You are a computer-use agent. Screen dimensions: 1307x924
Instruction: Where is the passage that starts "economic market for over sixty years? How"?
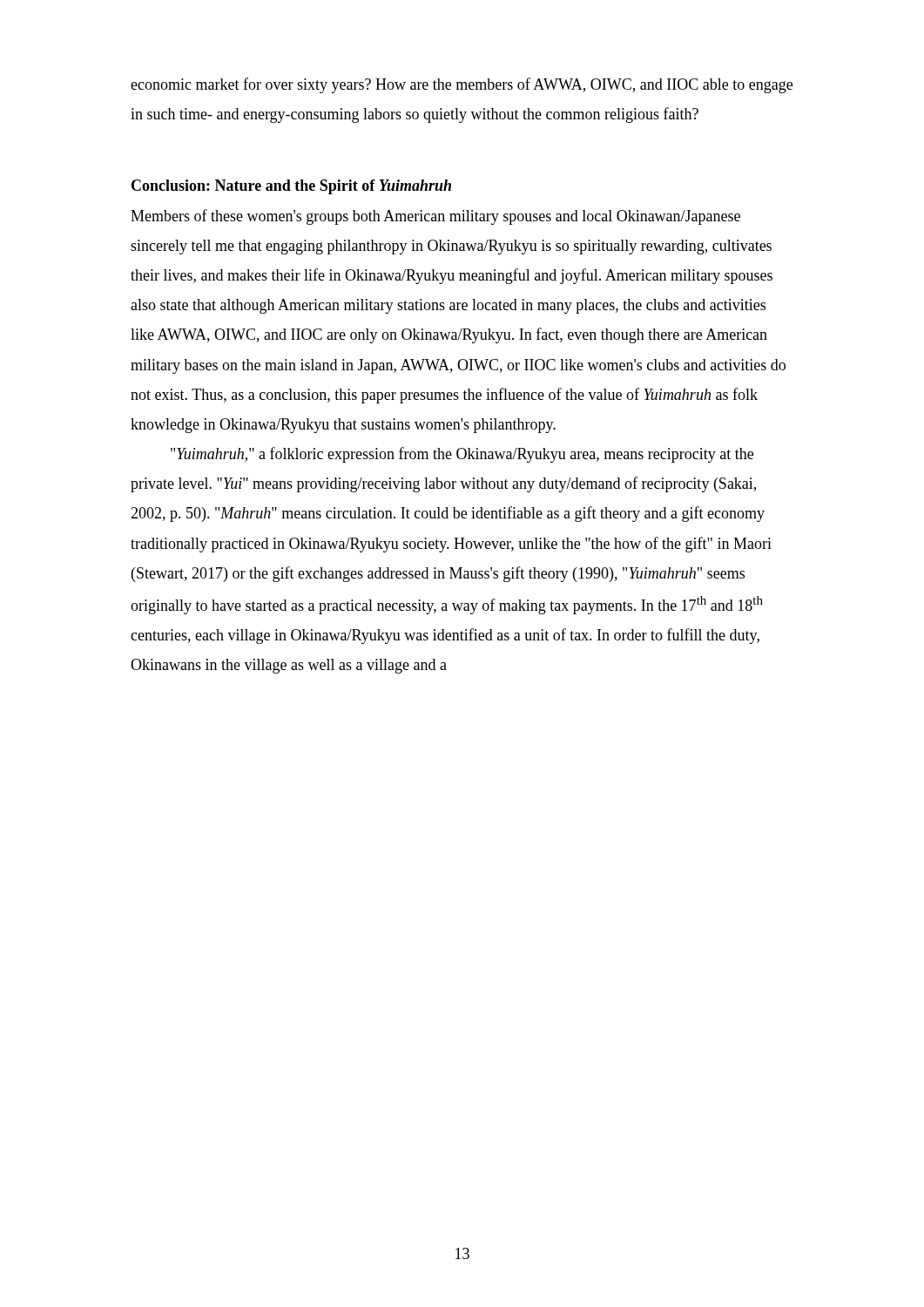click(462, 99)
